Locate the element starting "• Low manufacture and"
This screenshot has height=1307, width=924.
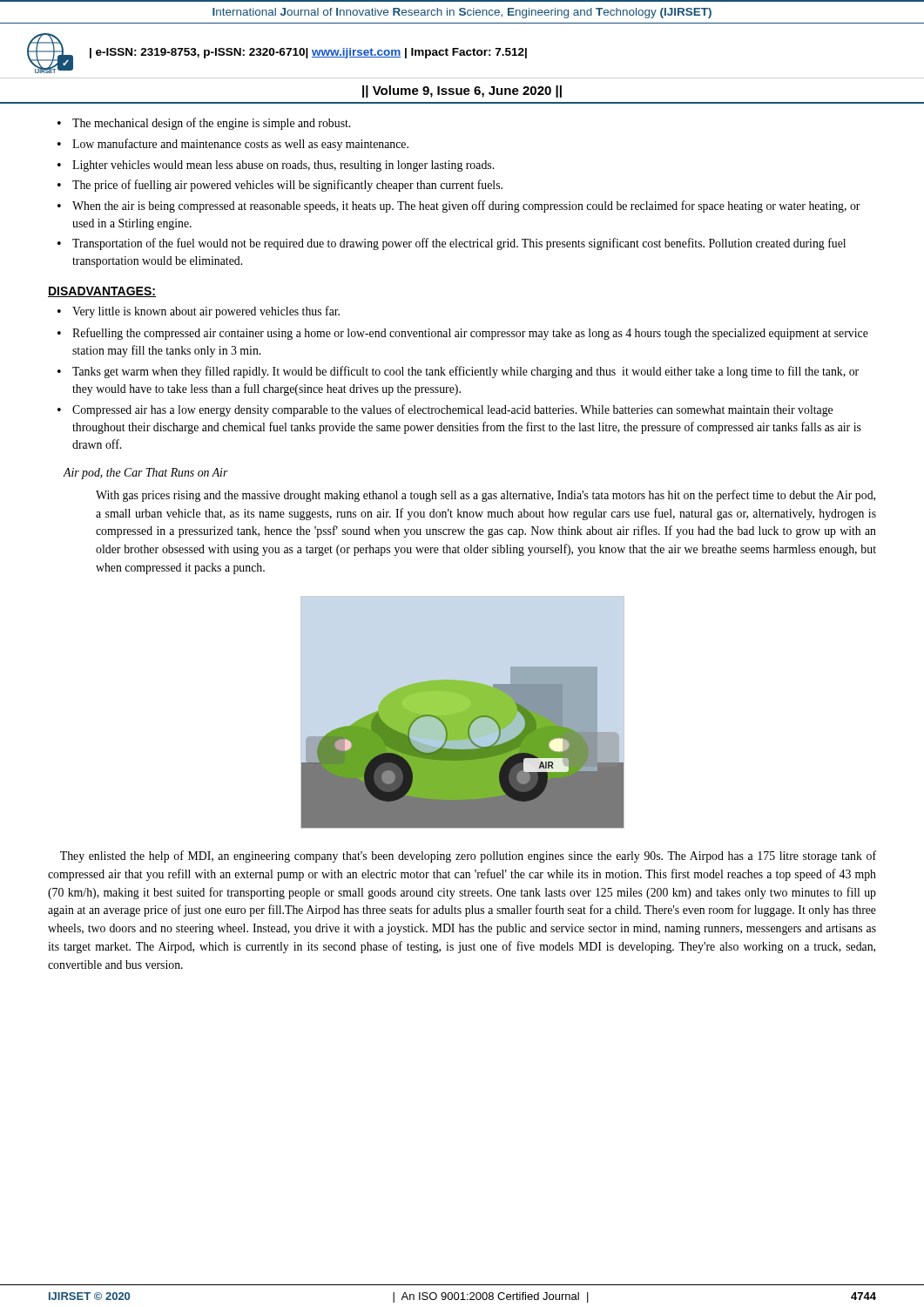pyautogui.click(x=233, y=145)
